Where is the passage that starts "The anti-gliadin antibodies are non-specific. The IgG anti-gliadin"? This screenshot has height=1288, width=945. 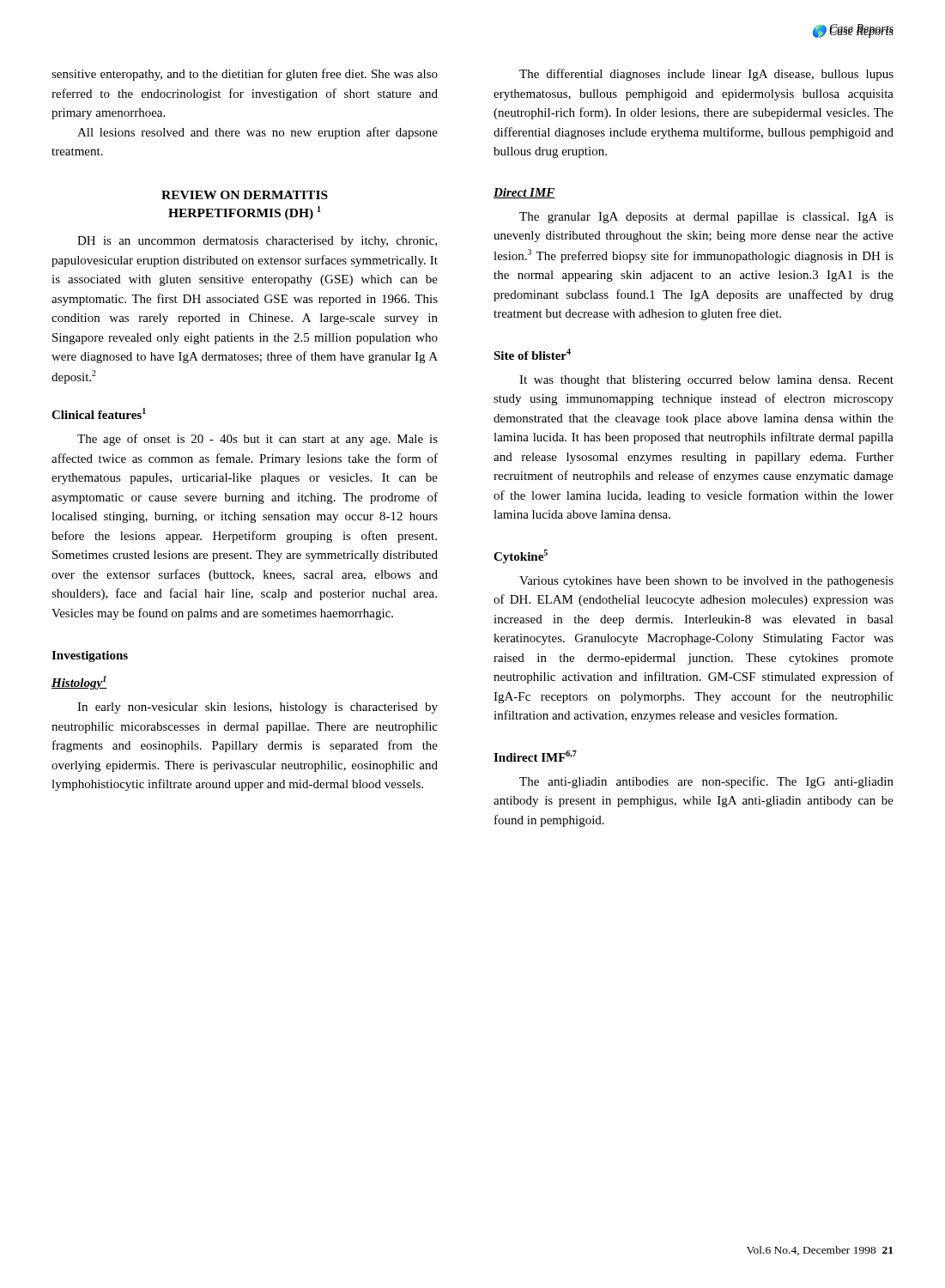(x=694, y=800)
